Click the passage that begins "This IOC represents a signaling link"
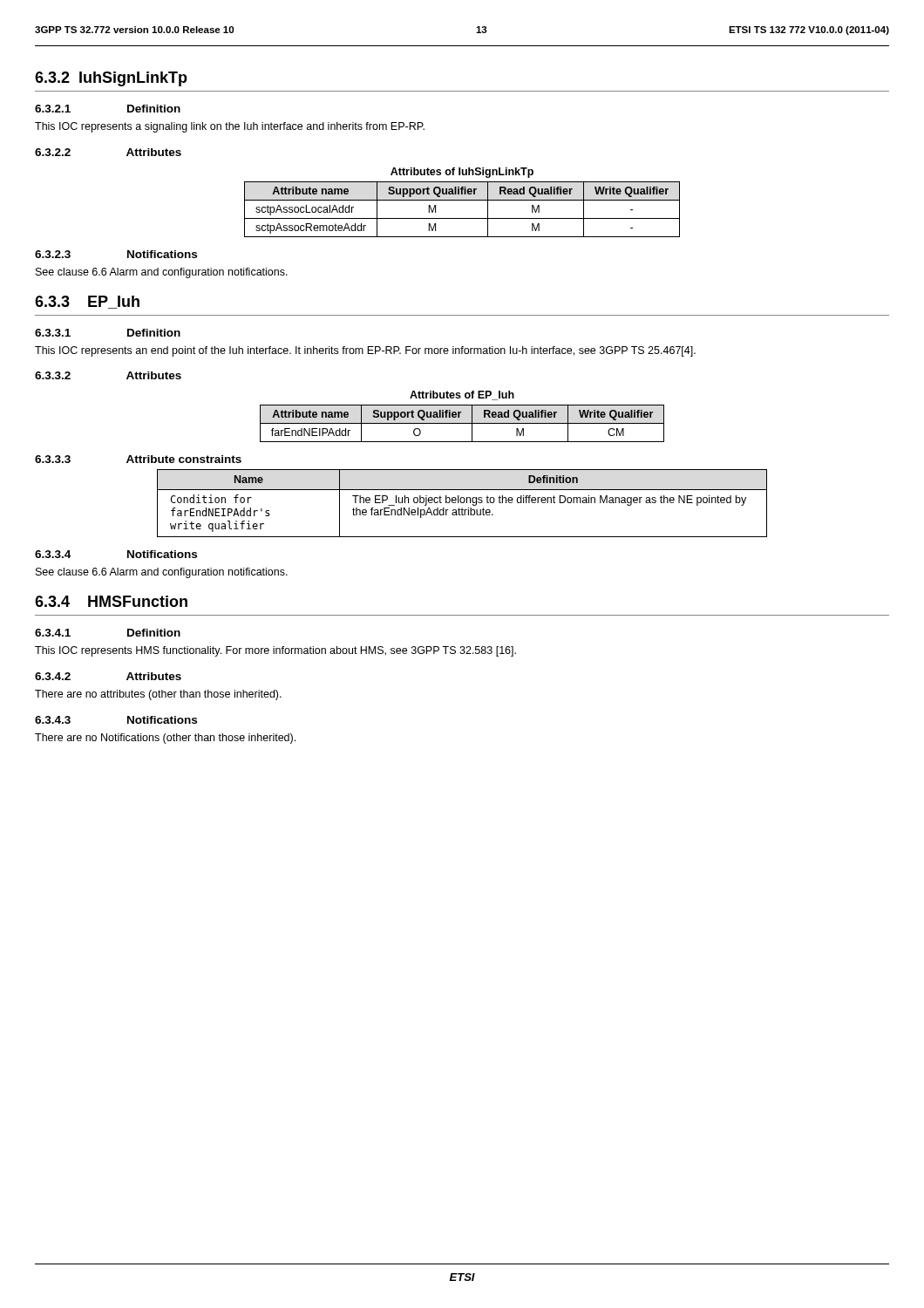This screenshot has height=1308, width=924. [230, 127]
